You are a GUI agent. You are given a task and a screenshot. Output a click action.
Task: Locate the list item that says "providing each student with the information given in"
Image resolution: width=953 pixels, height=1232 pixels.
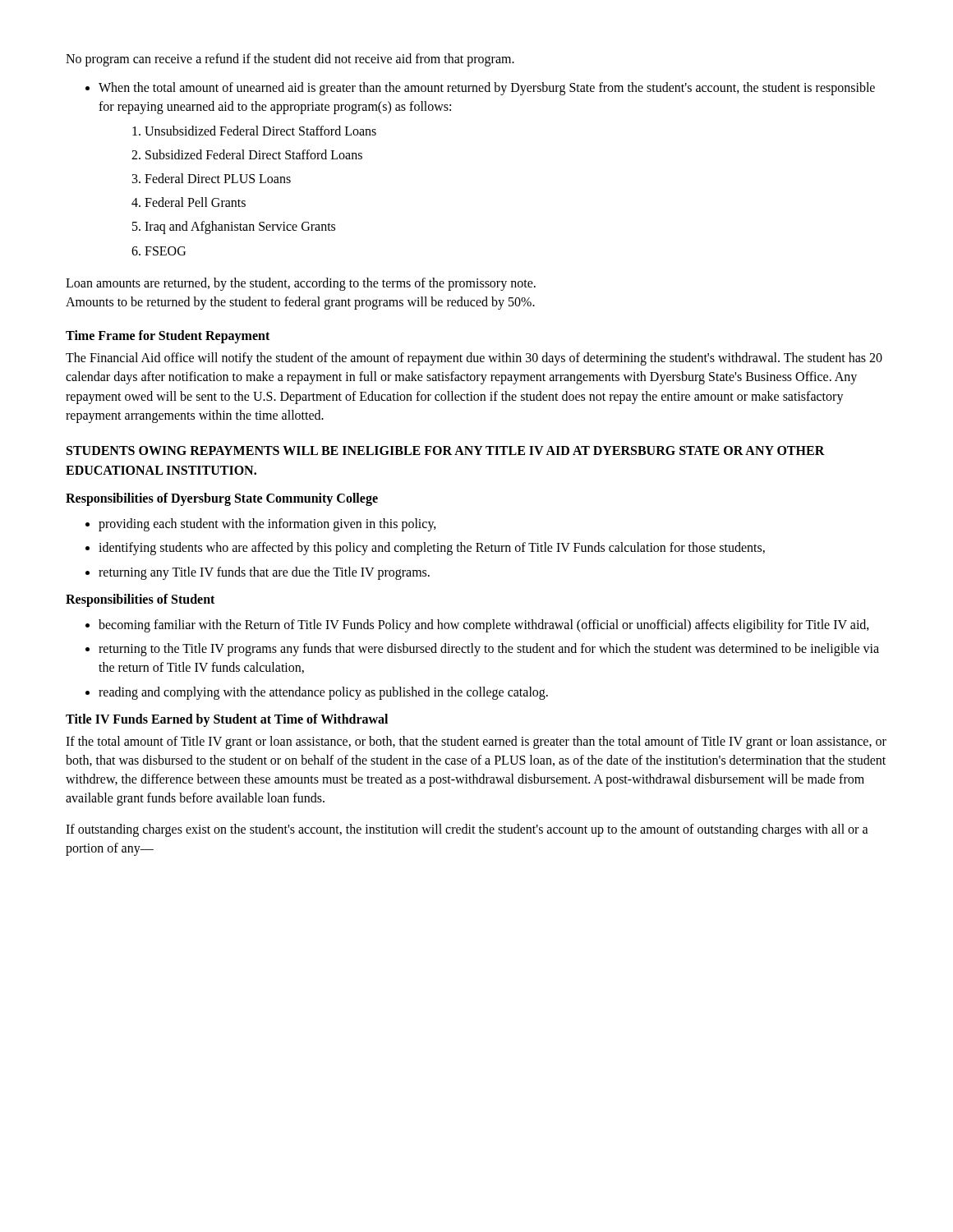pos(268,524)
